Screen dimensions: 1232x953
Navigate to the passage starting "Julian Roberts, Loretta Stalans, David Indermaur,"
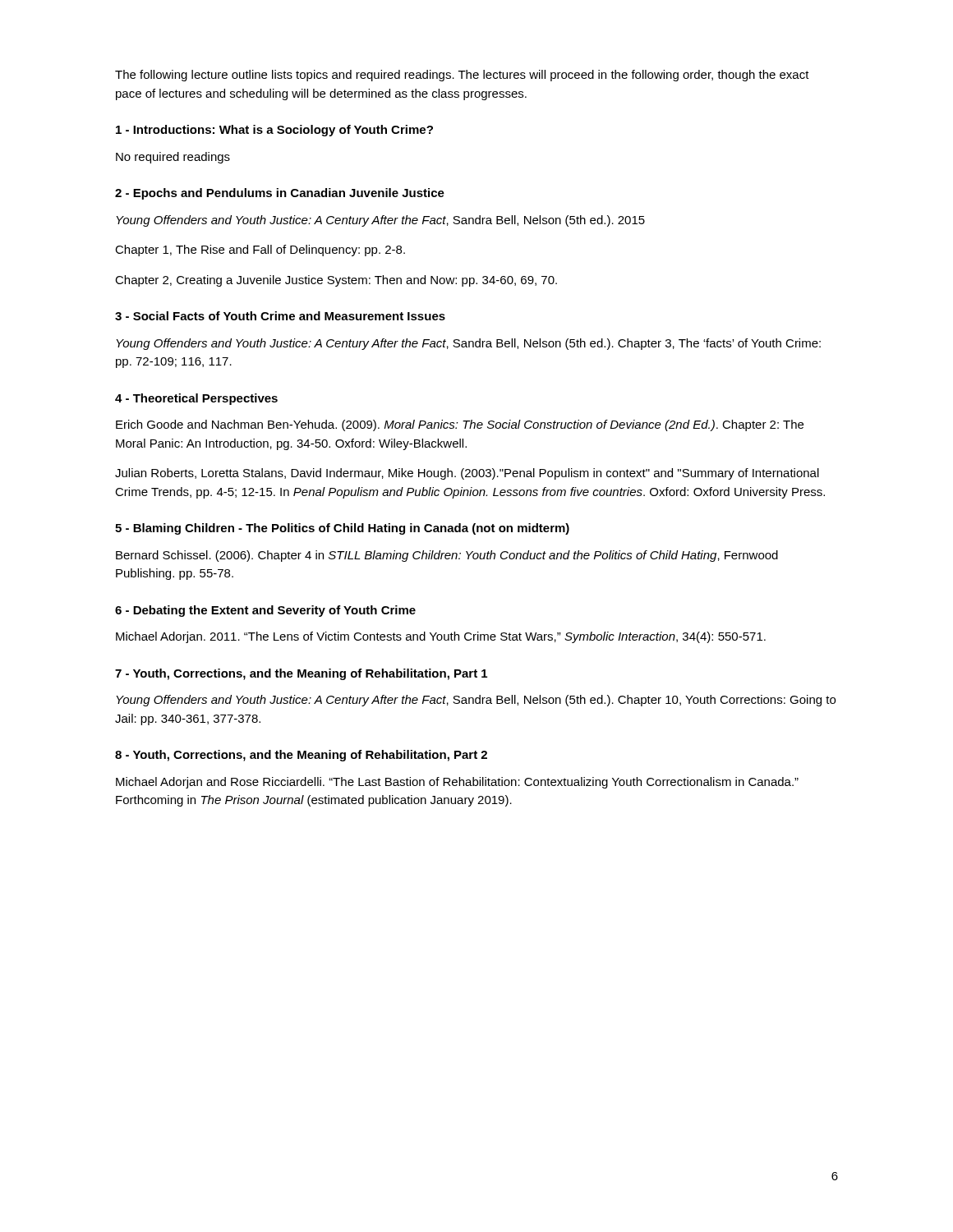click(470, 482)
